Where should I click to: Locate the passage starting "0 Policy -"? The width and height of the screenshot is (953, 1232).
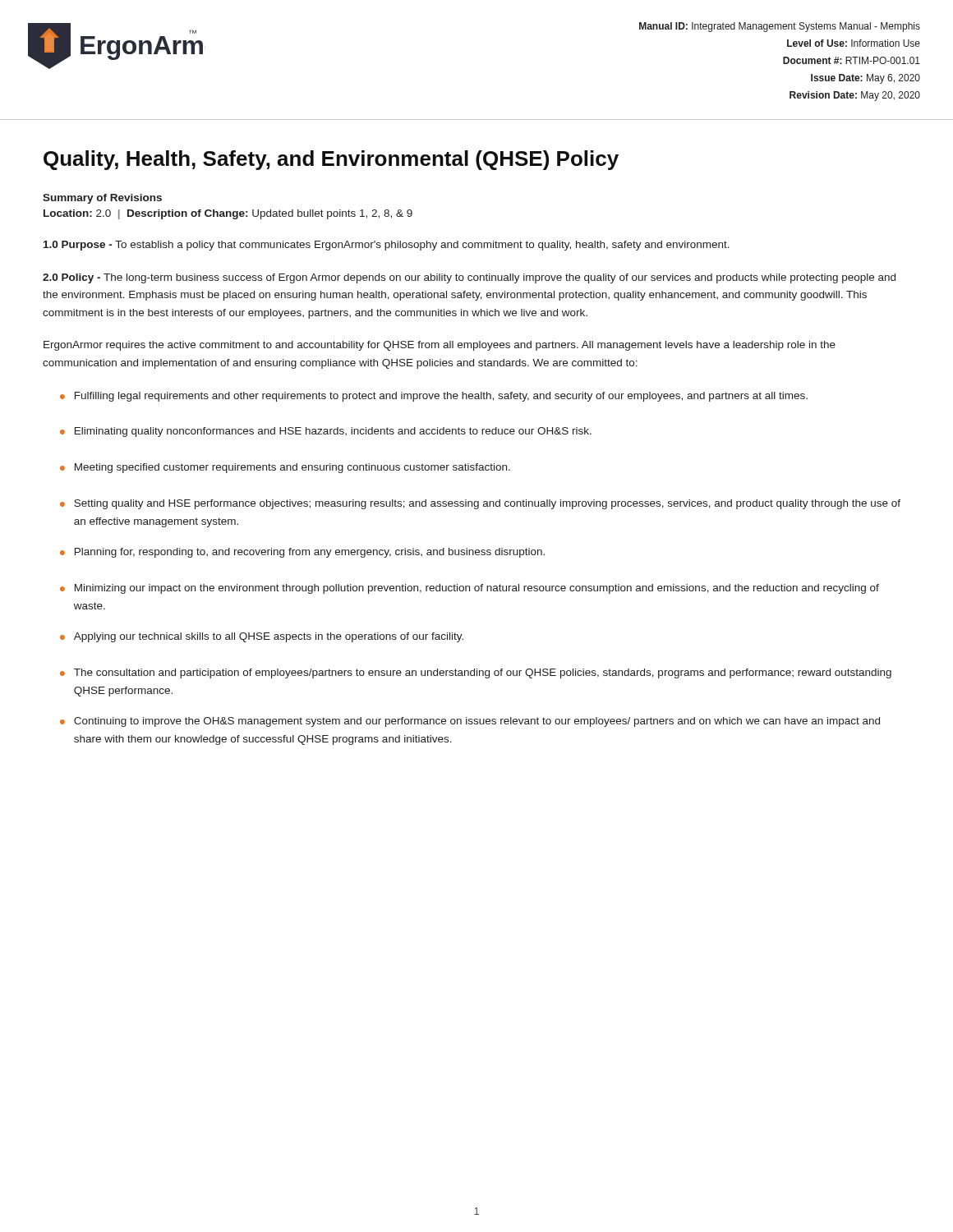(470, 295)
